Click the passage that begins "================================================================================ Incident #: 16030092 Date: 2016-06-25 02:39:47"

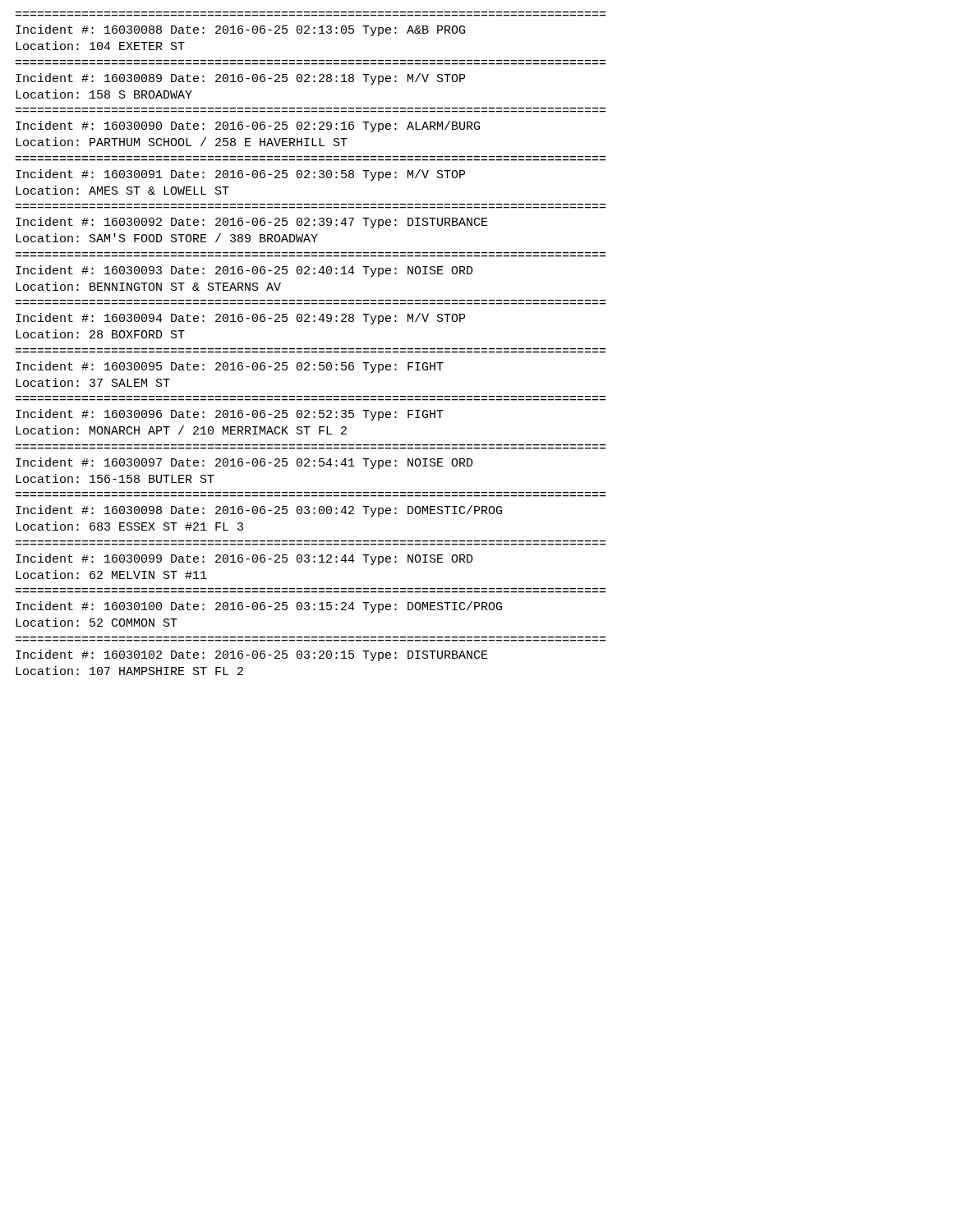(x=476, y=224)
